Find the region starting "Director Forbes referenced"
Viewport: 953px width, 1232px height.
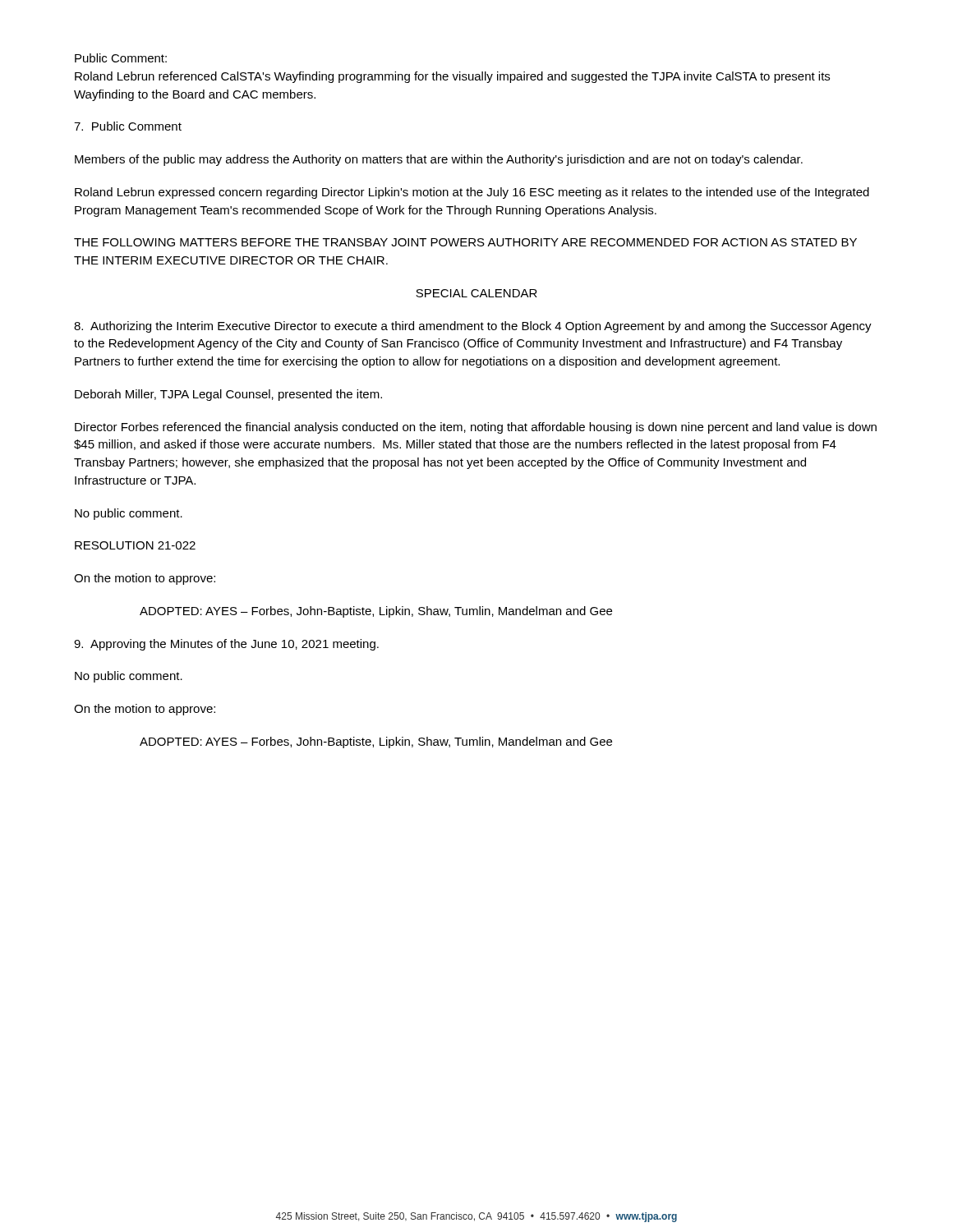click(x=476, y=453)
